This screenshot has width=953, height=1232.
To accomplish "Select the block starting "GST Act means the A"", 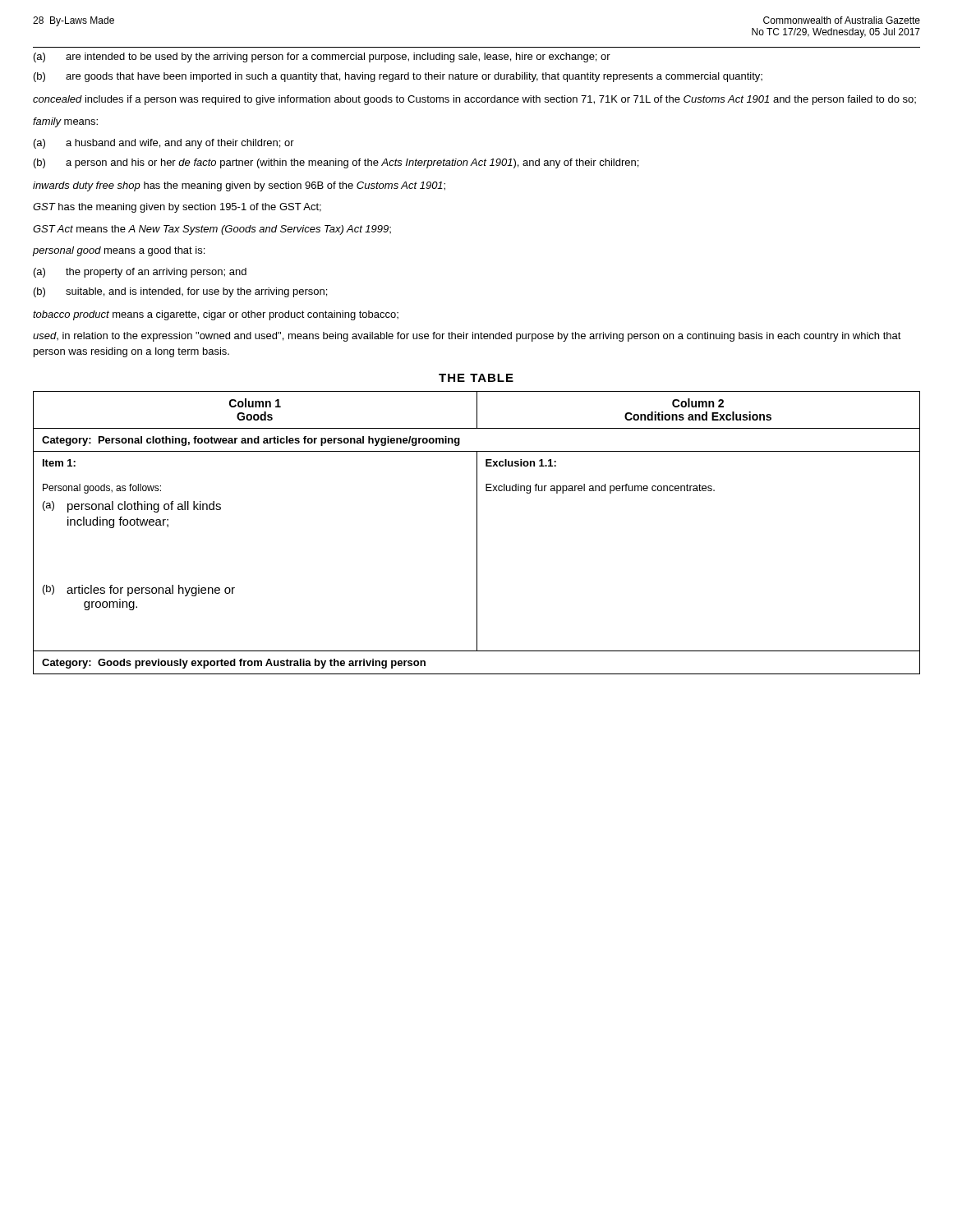I will click(x=212, y=228).
